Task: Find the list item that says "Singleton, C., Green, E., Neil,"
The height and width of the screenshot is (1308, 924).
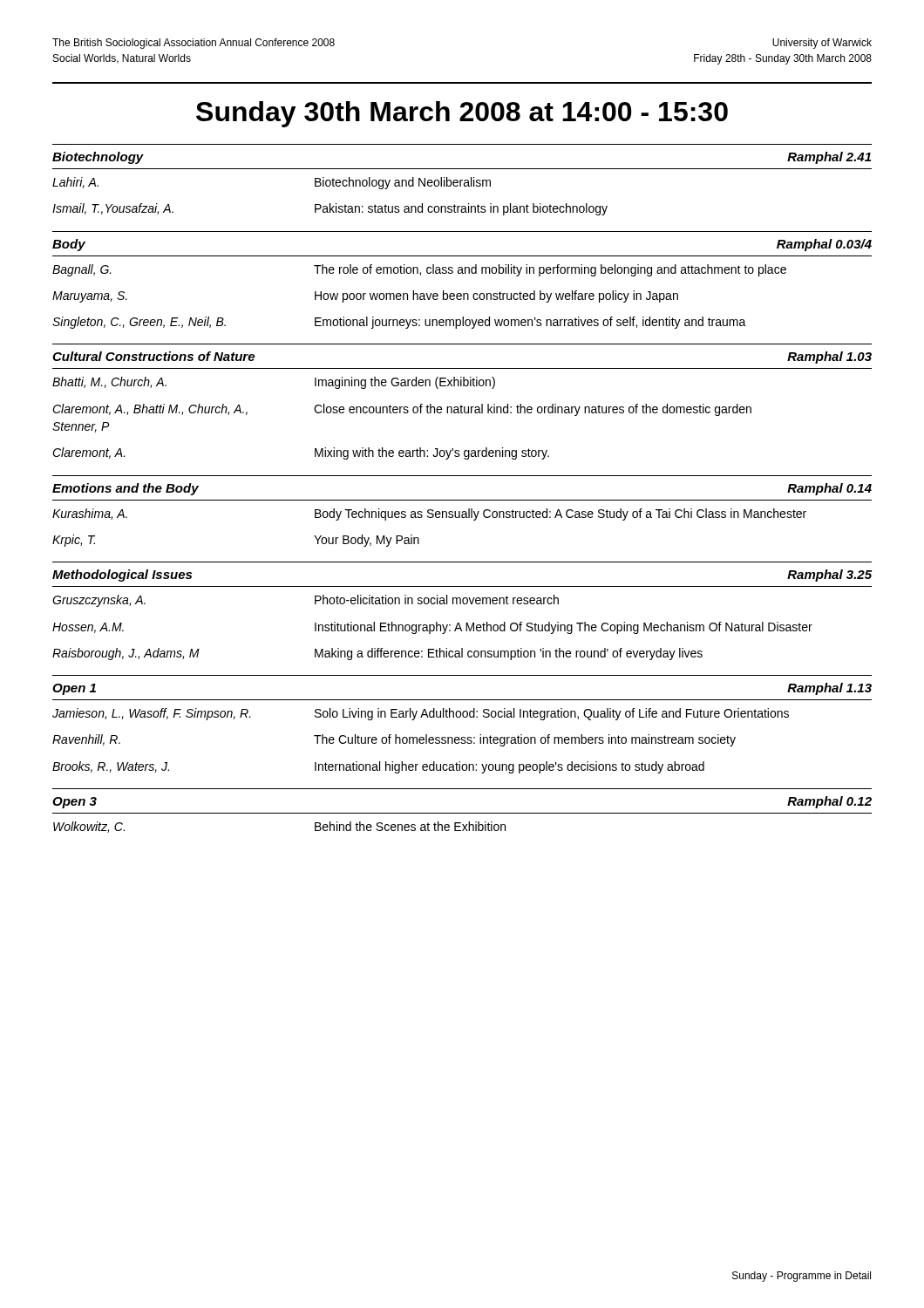Action: [x=462, y=322]
